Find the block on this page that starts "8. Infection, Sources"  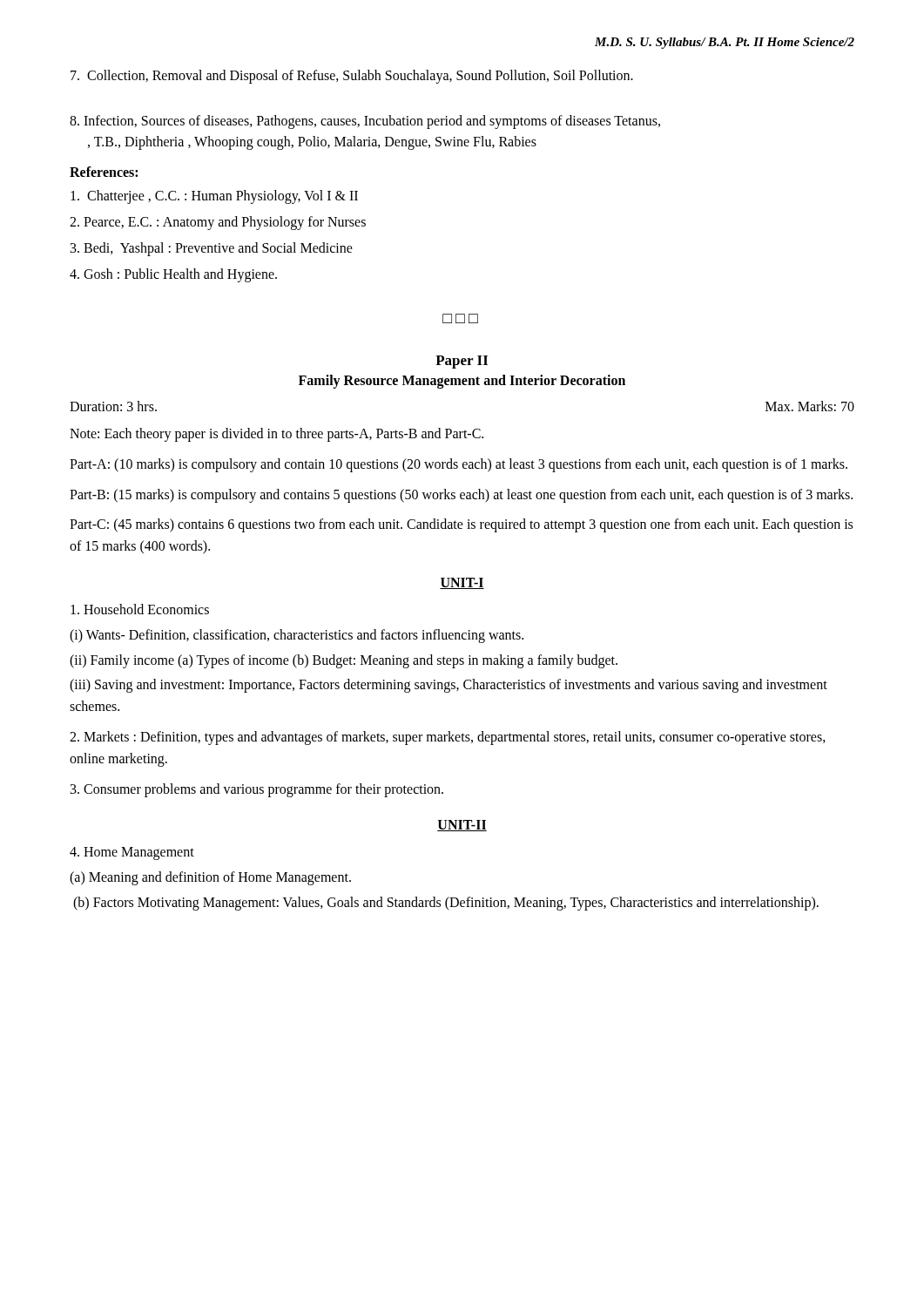tap(365, 131)
